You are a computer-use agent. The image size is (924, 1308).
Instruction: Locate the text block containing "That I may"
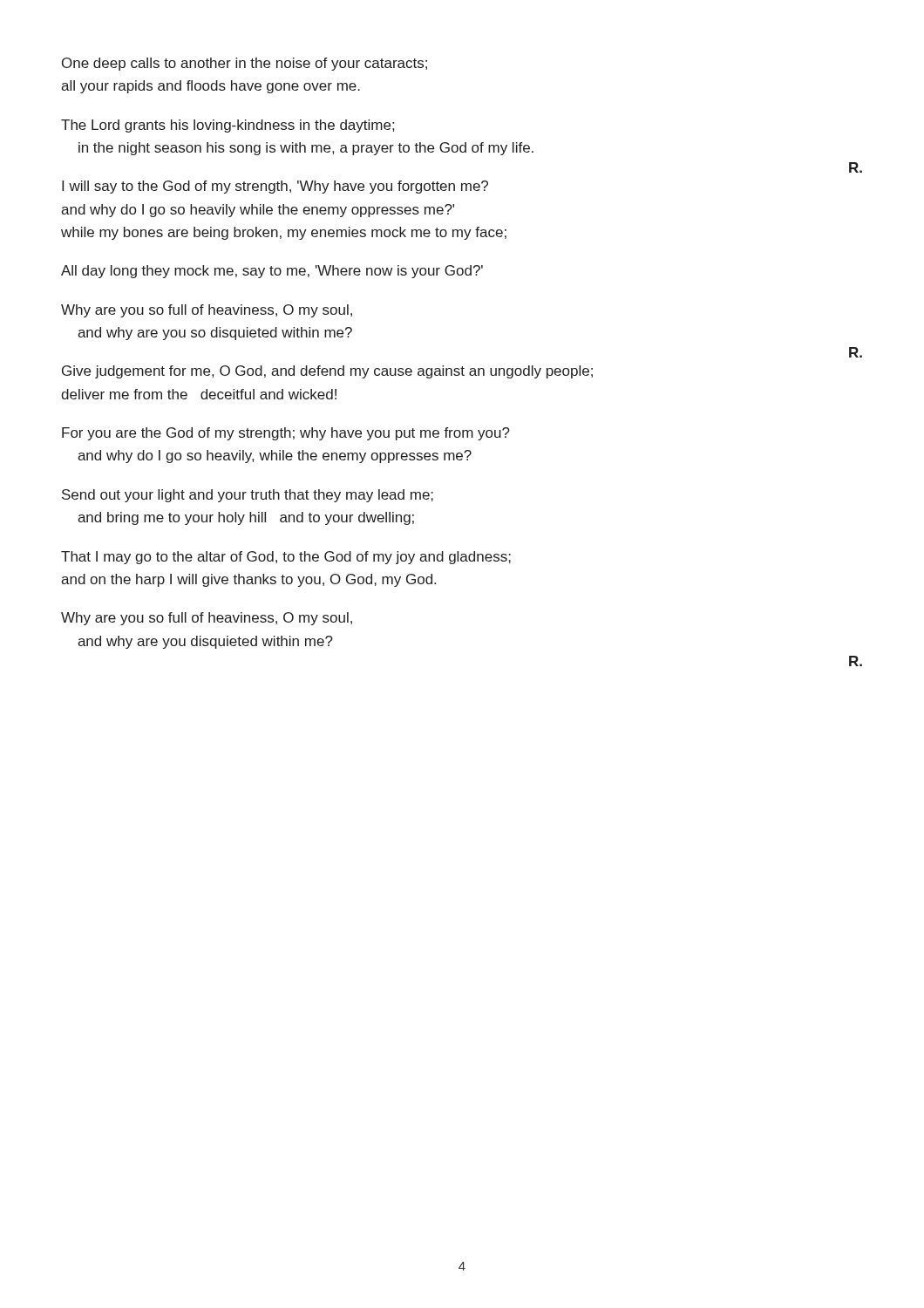(x=462, y=568)
